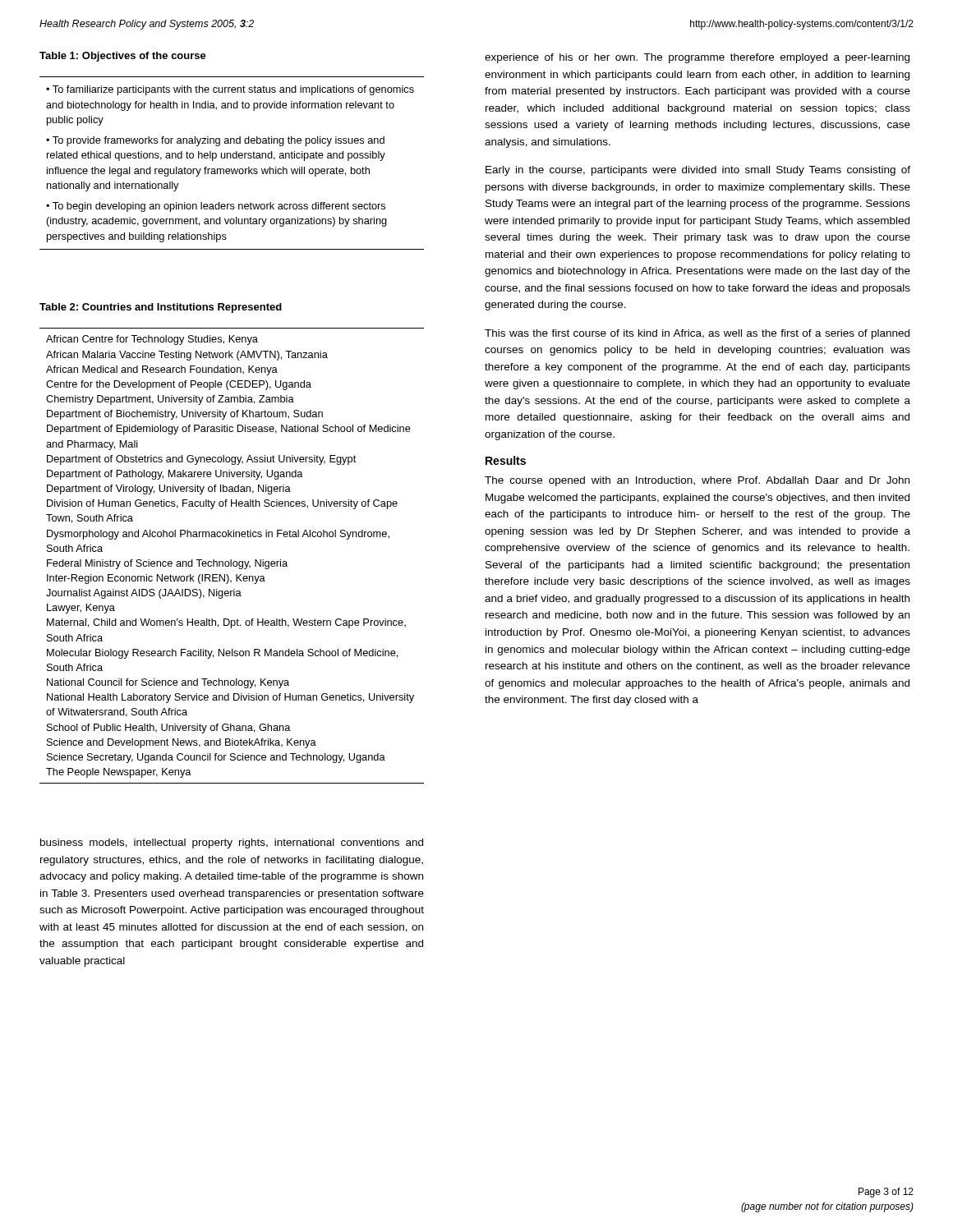
Task: Select the block starting "Table 2: Countries and Institutions Represented"
Action: coord(232,307)
